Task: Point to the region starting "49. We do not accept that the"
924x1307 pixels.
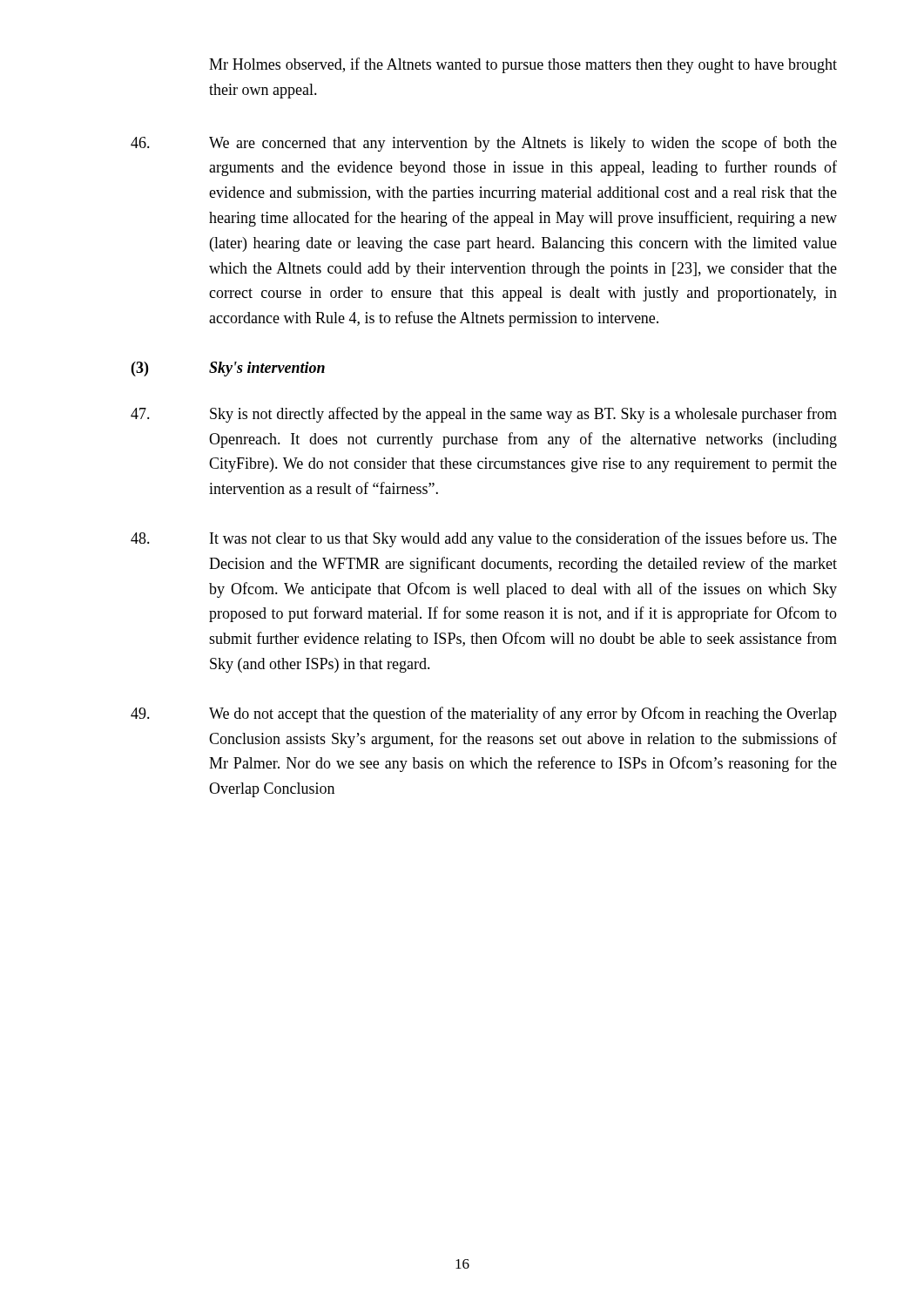Action: (484, 751)
